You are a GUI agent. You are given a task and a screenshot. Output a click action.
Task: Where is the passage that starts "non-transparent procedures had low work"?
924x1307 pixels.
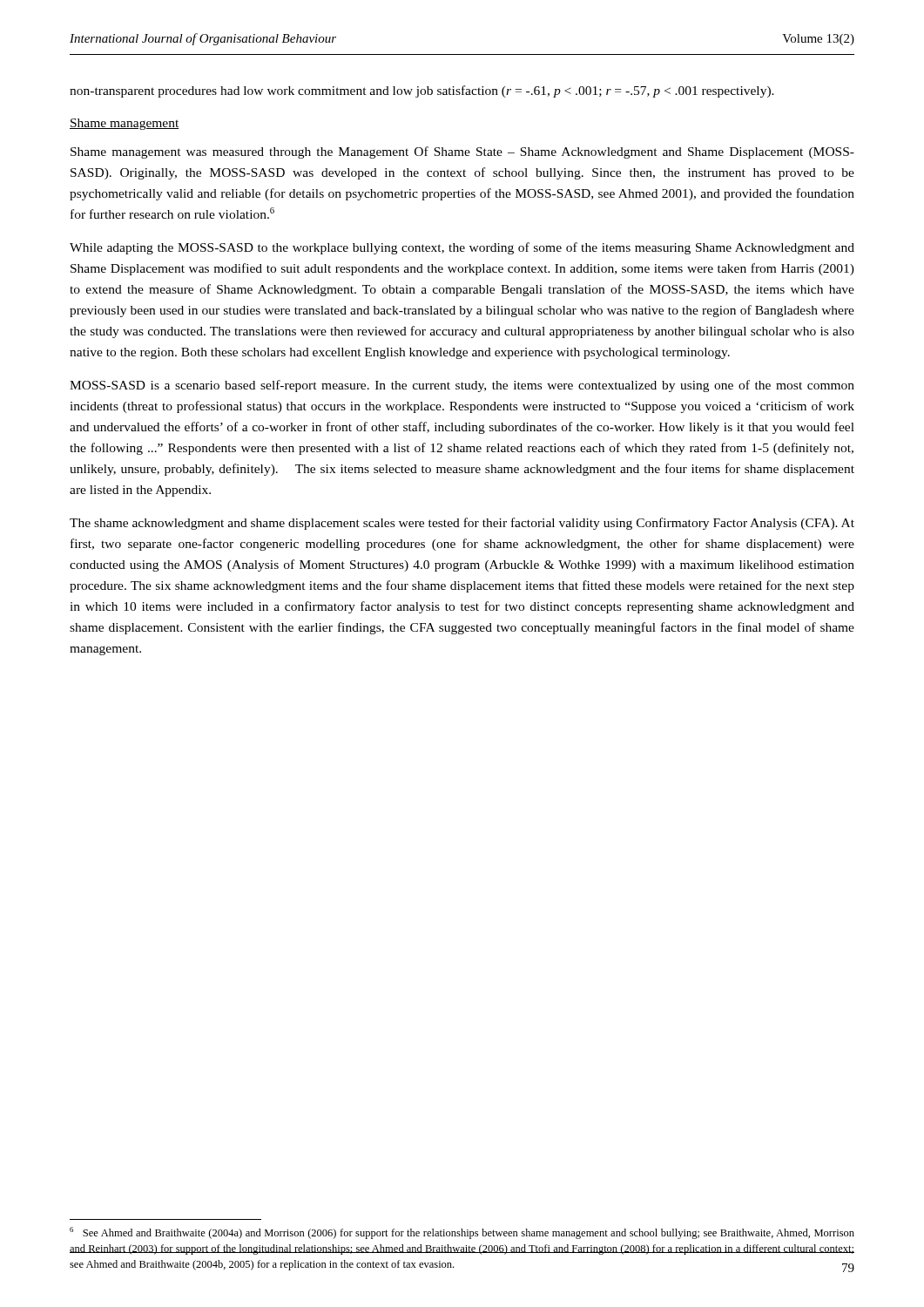coord(422,90)
